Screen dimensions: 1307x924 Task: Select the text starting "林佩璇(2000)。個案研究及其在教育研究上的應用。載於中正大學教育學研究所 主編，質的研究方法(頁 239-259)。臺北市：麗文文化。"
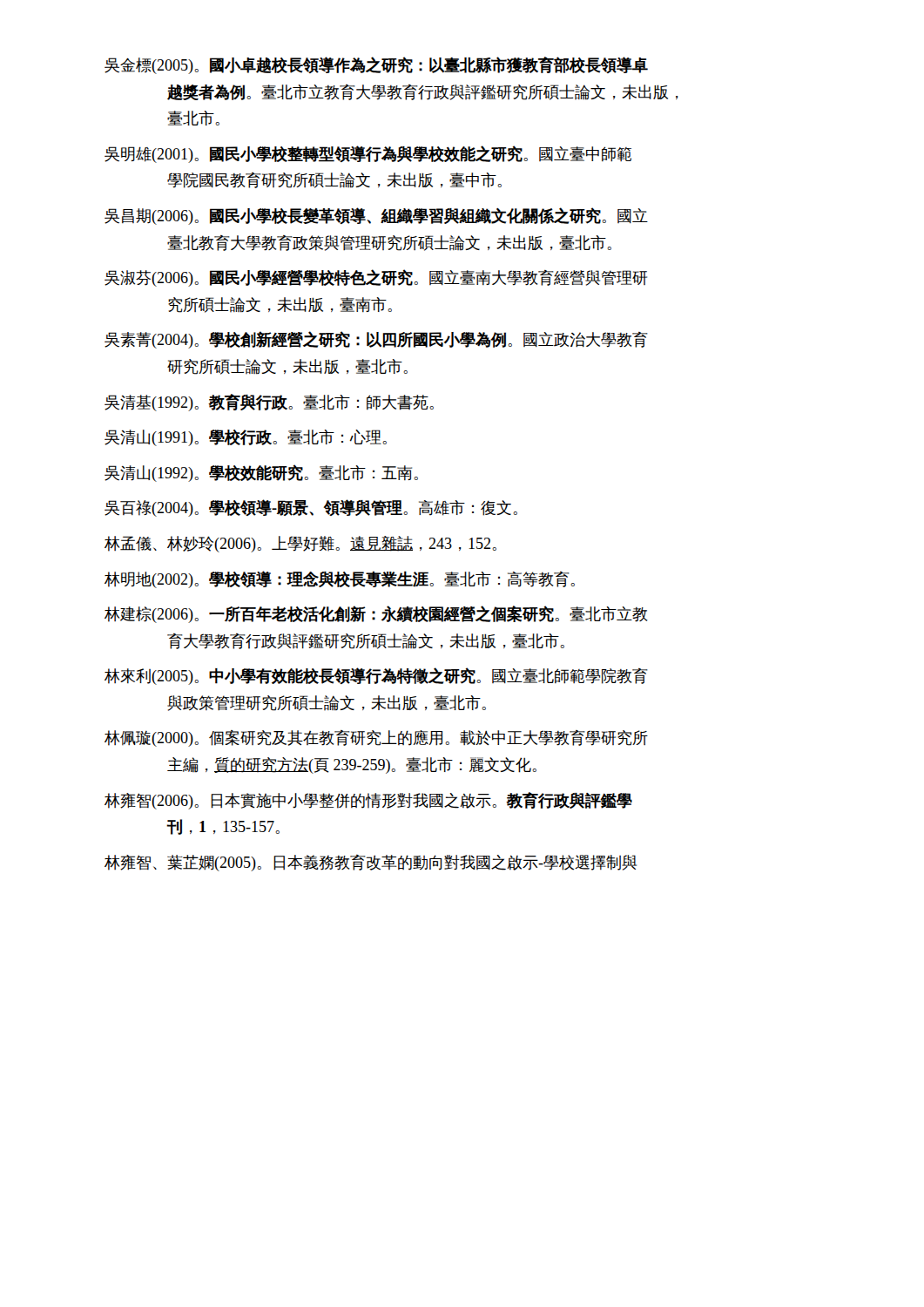coord(471,754)
